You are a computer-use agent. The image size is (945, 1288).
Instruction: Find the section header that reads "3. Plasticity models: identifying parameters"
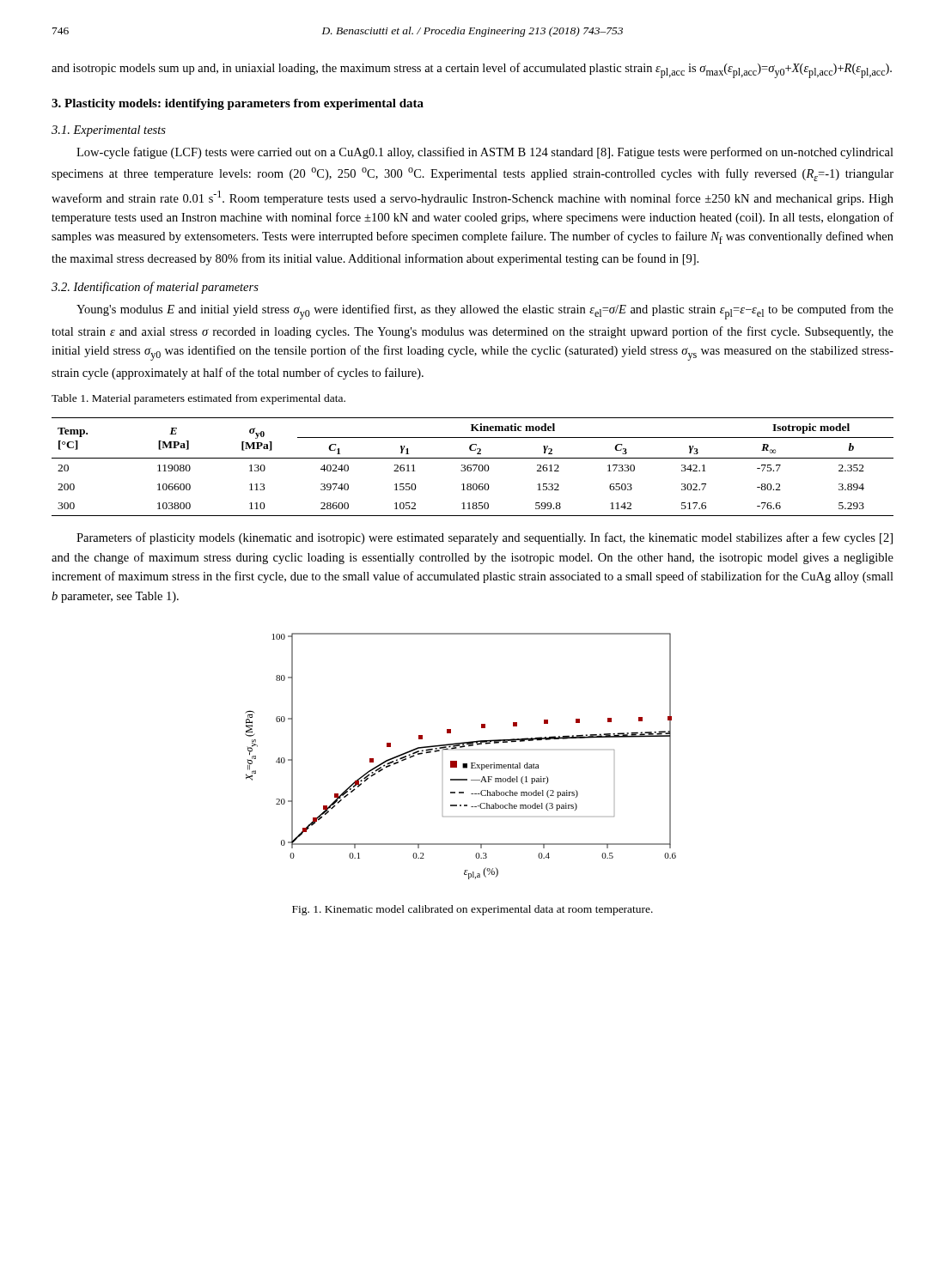[238, 103]
